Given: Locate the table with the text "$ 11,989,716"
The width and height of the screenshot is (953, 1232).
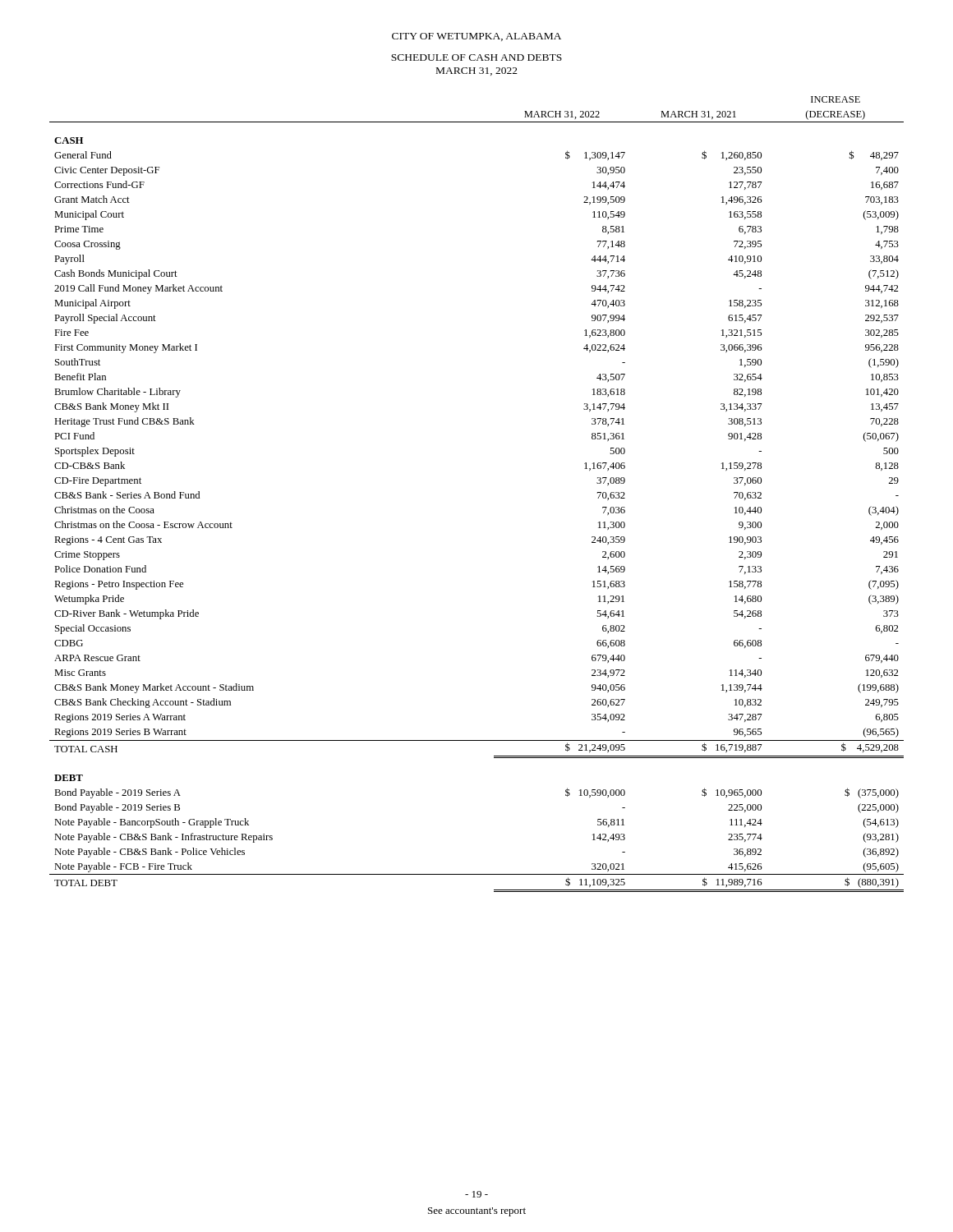Looking at the screenshot, I should pos(476,492).
